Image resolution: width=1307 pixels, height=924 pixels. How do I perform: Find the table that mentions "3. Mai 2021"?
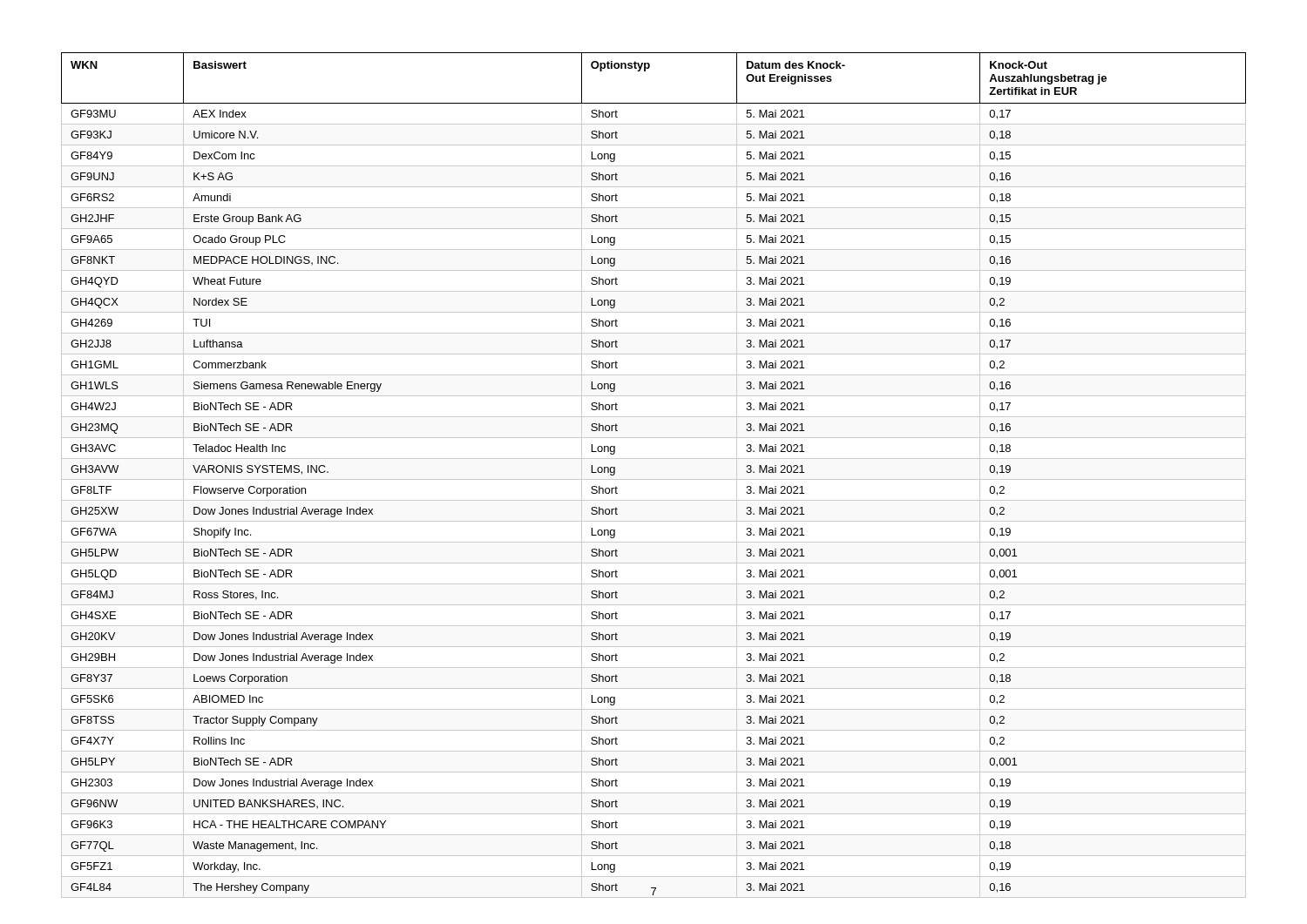pyautogui.click(x=654, y=475)
